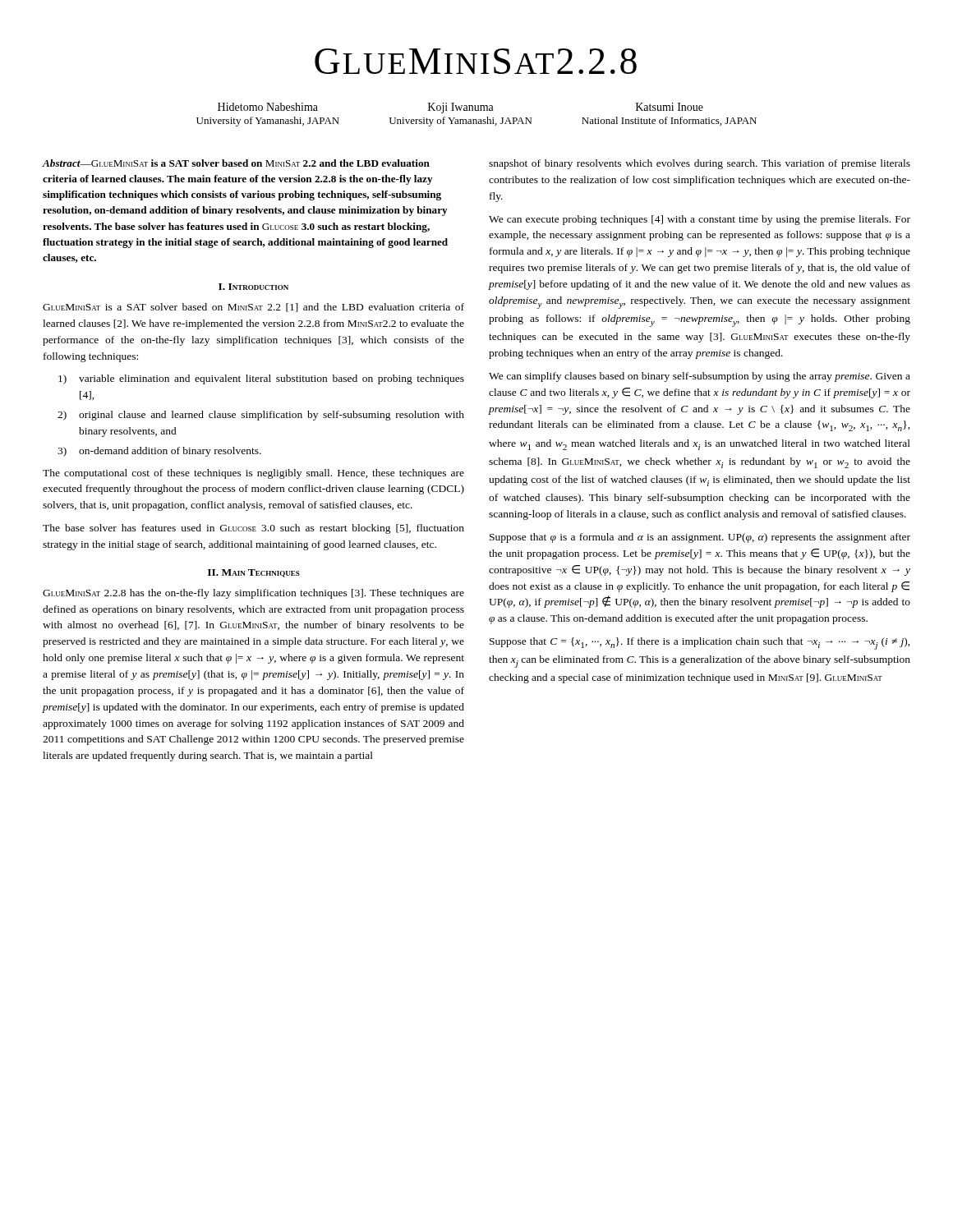Image resolution: width=953 pixels, height=1232 pixels.
Task: Click on the section header containing "I. Introduction"
Action: coord(253,286)
